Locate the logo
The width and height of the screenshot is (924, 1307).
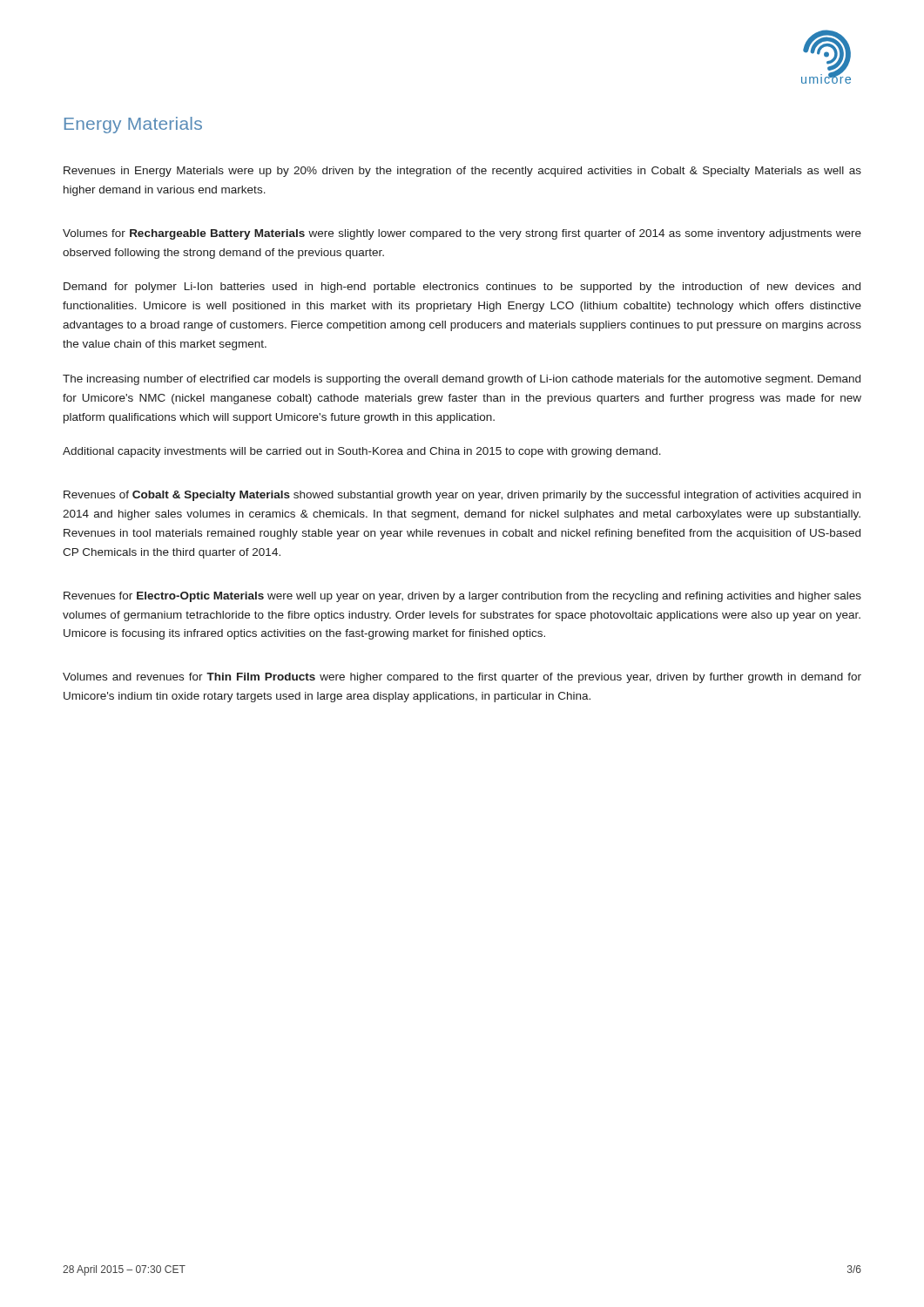826,61
